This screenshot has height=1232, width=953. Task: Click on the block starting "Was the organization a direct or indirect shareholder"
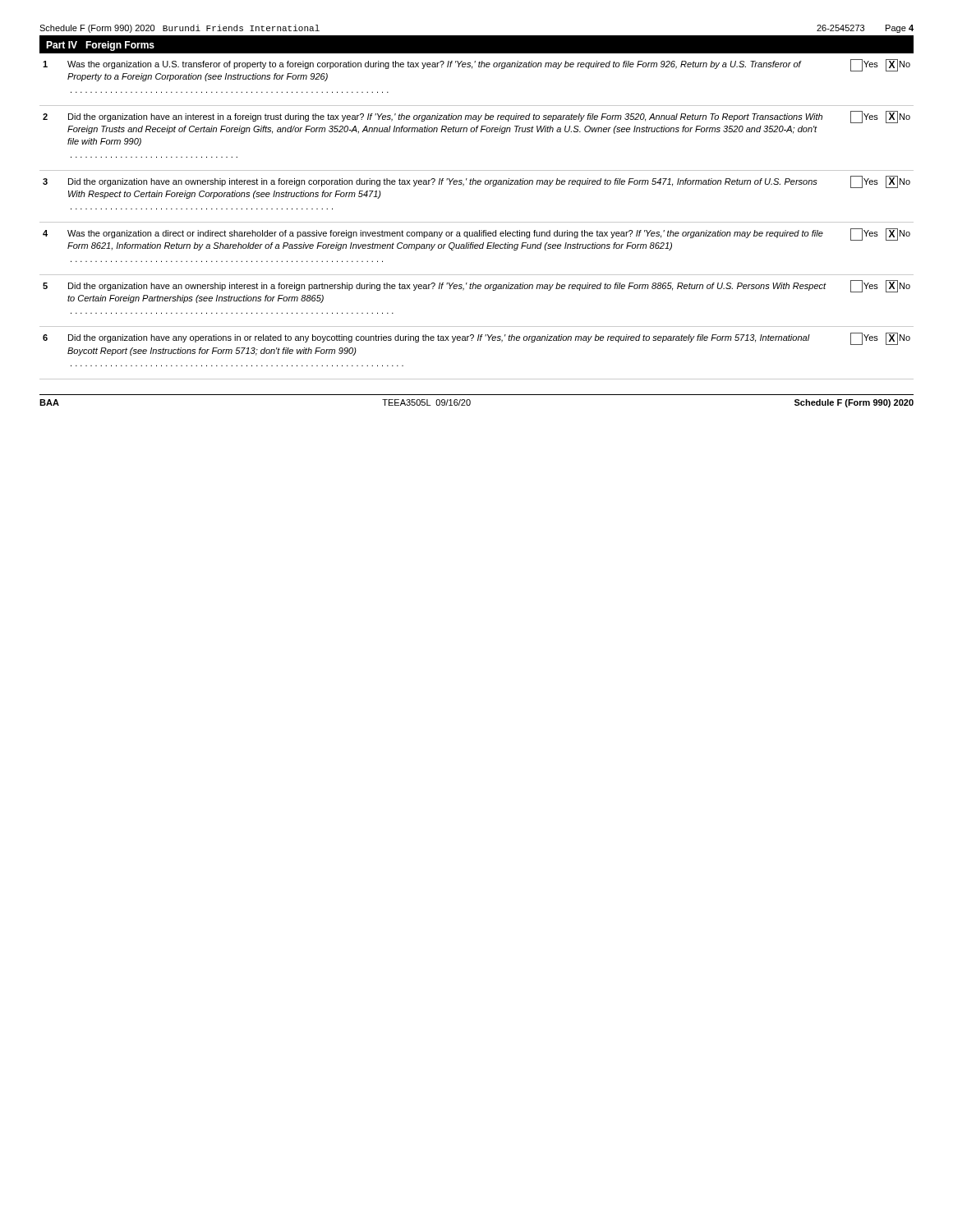point(449,247)
